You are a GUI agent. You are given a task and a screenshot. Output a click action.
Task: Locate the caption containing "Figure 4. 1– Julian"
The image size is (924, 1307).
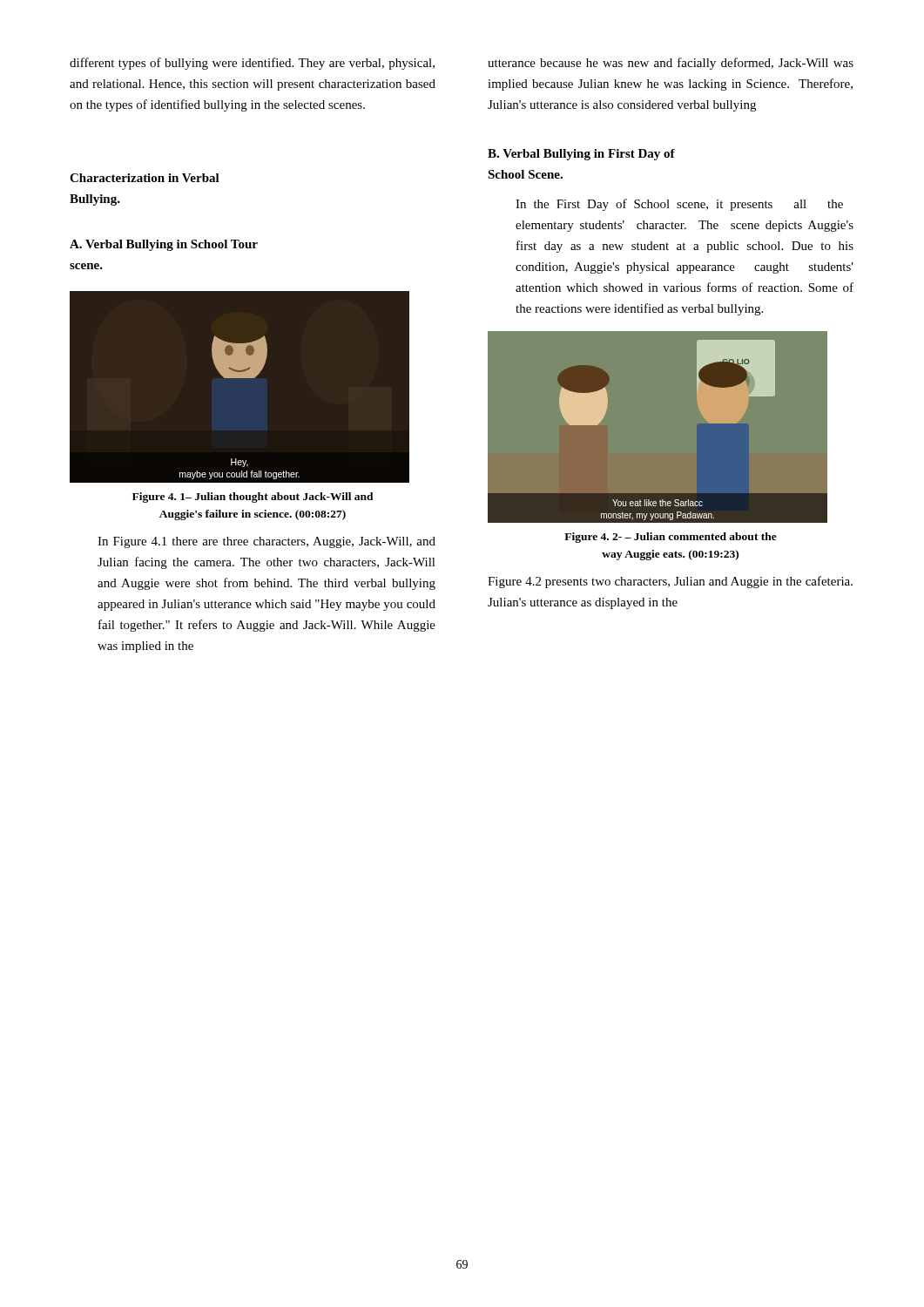pyautogui.click(x=253, y=505)
